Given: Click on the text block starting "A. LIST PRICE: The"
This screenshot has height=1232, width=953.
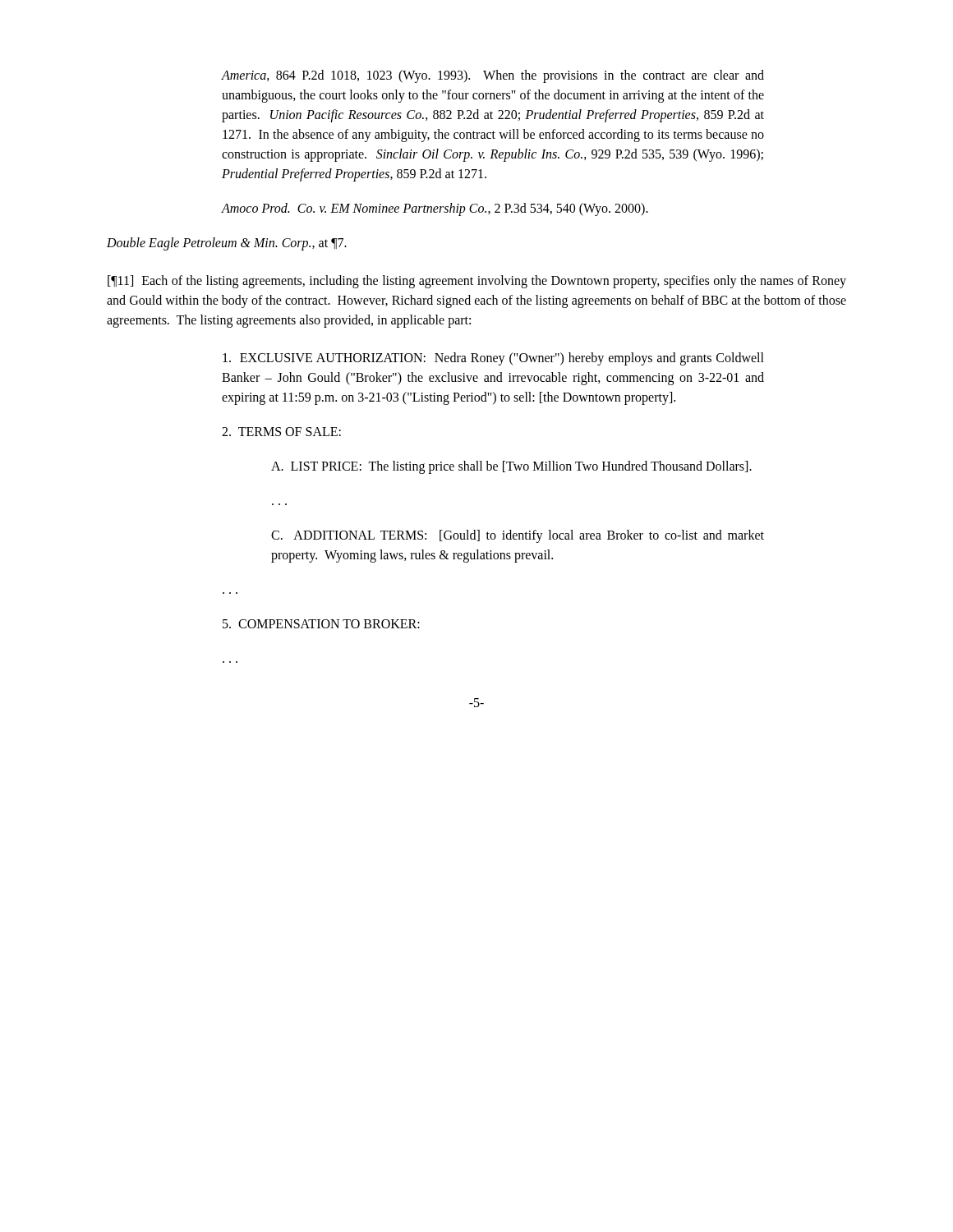Looking at the screenshot, I should point(512,466).
